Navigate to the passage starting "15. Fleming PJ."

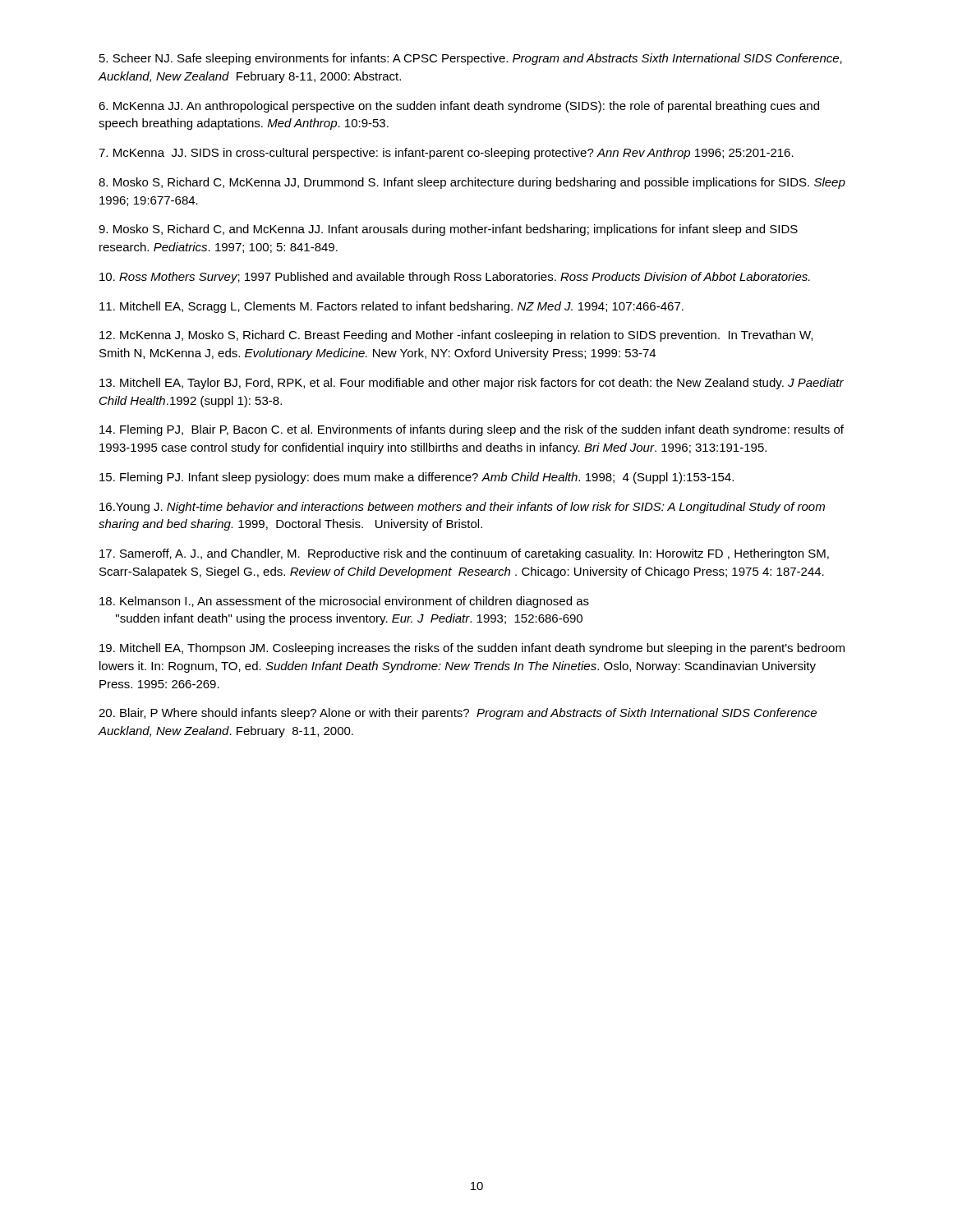417,477
